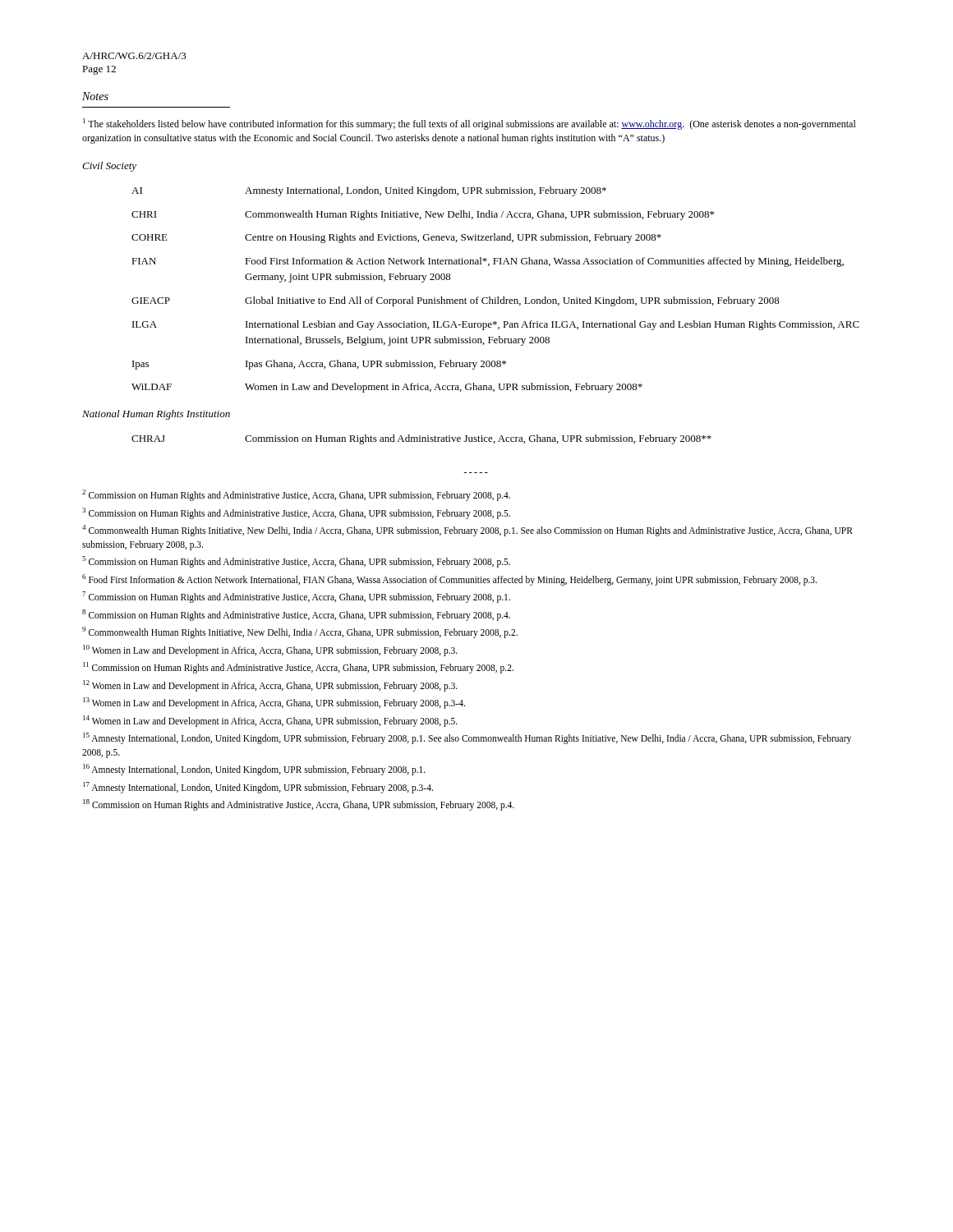Select the element starting "2 Commission on"
This screenshot has height=1232, width=953.
(296, 495)
